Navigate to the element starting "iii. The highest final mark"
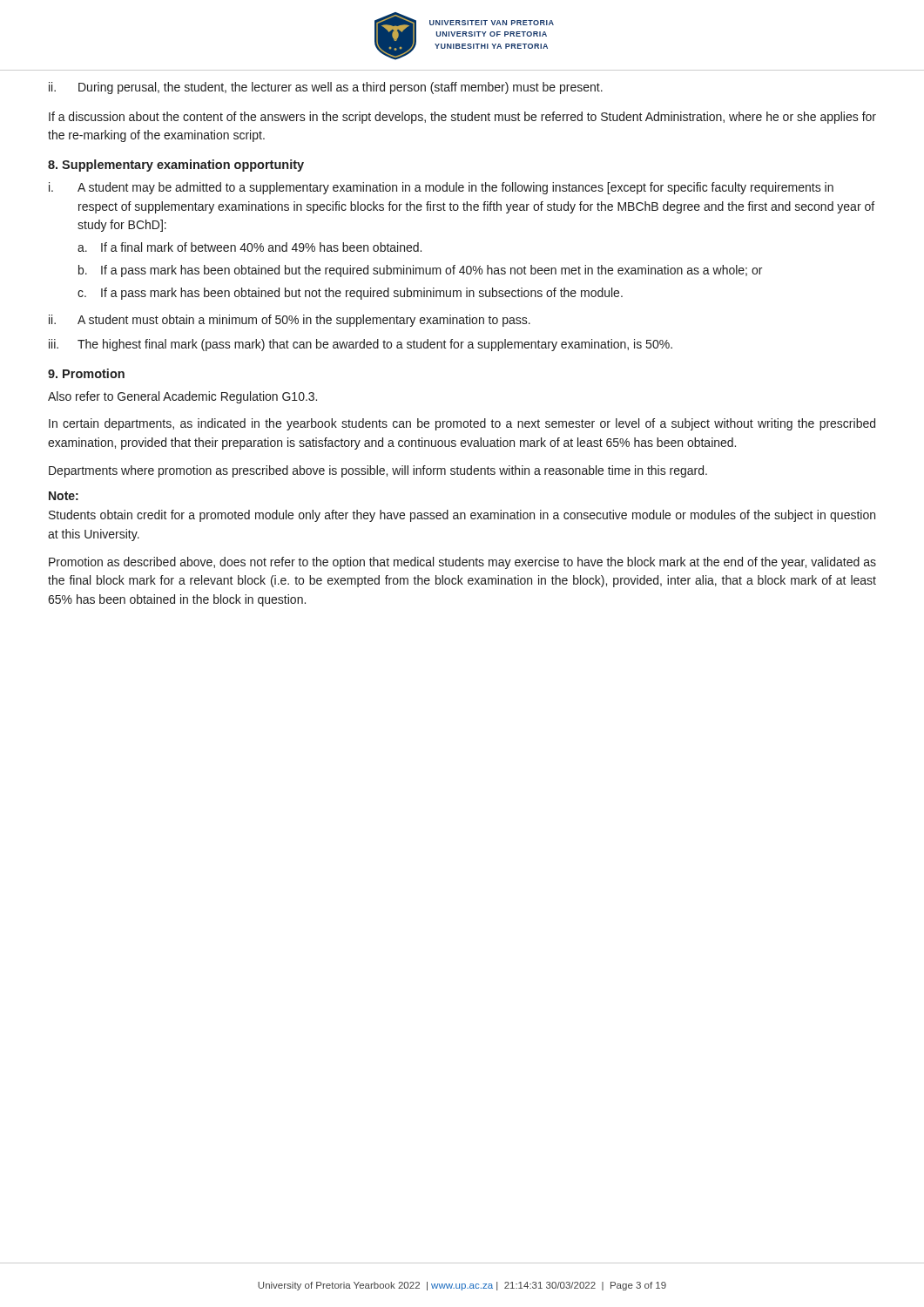 462,345
